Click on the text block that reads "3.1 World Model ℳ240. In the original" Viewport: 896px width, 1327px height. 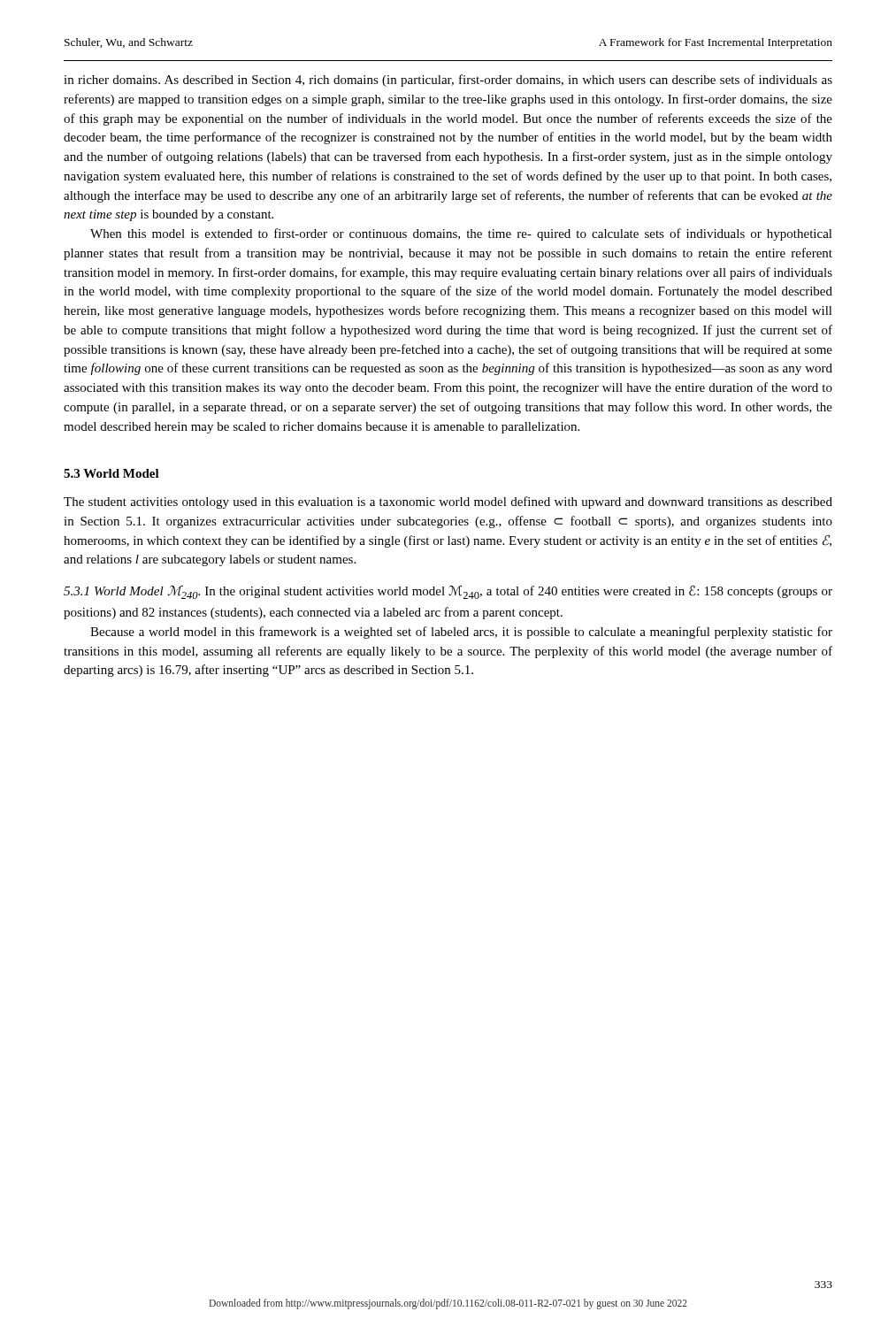[448, 631]
